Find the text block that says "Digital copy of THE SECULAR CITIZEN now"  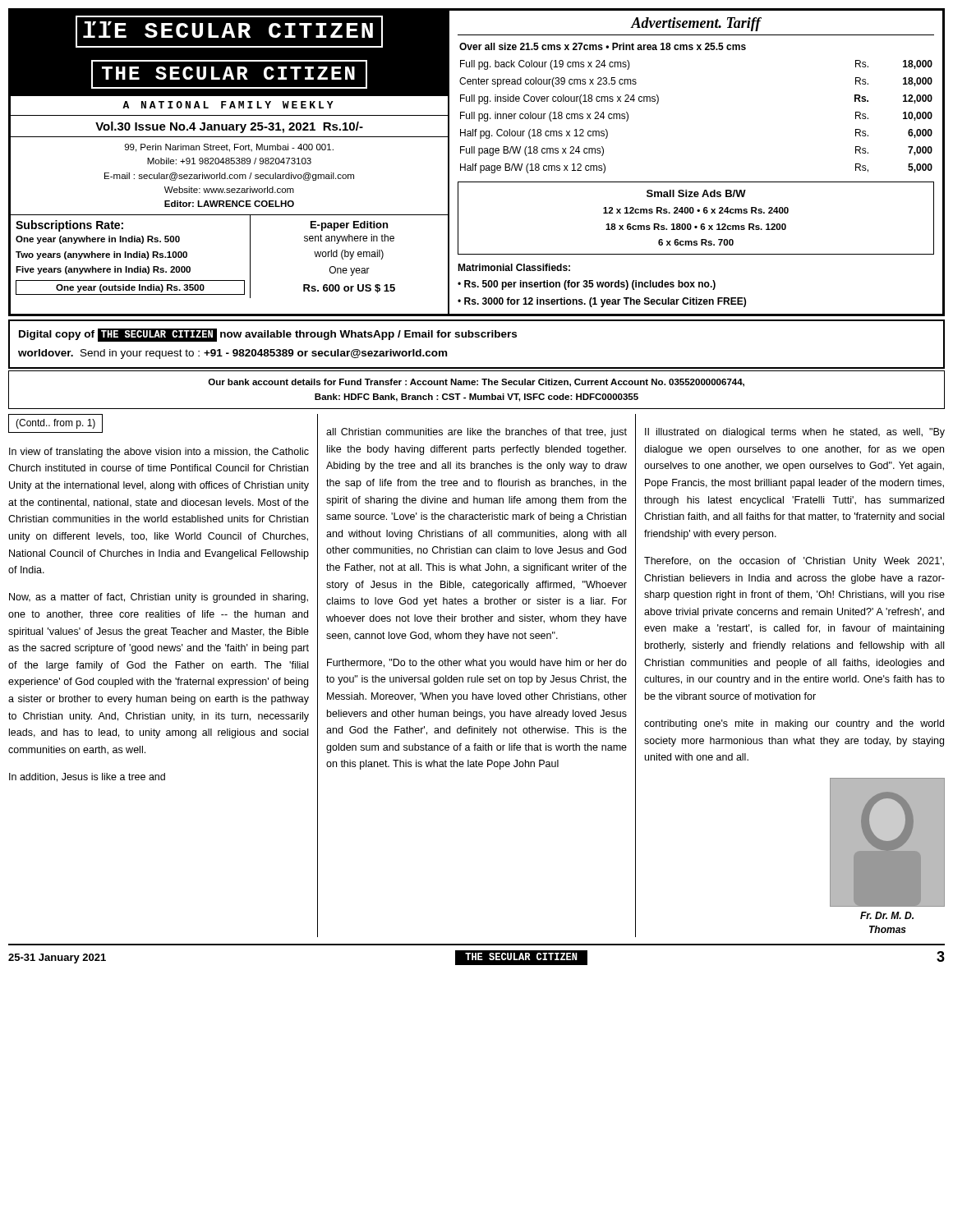268,343
